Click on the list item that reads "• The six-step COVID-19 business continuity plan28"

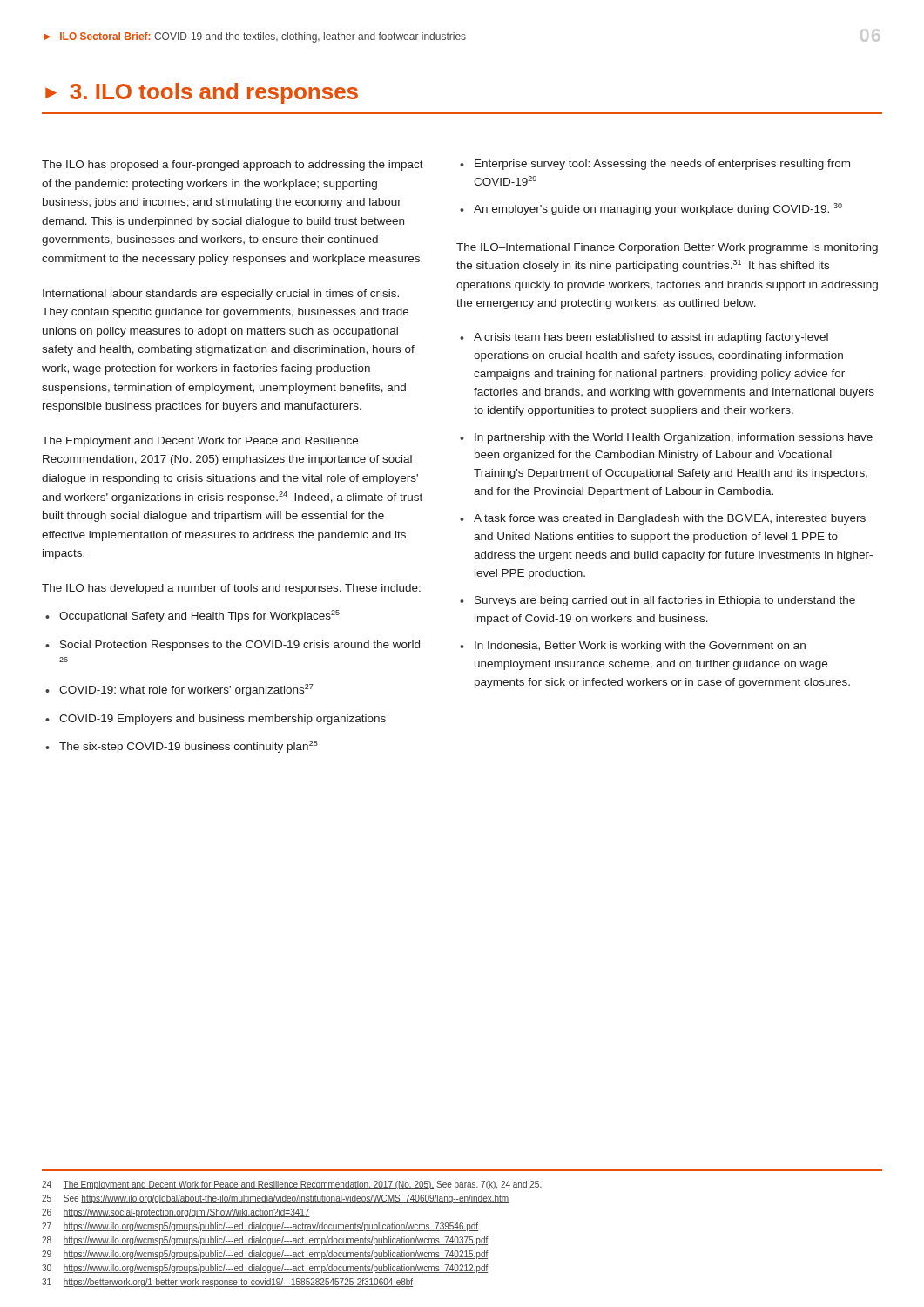pos(235,748)
